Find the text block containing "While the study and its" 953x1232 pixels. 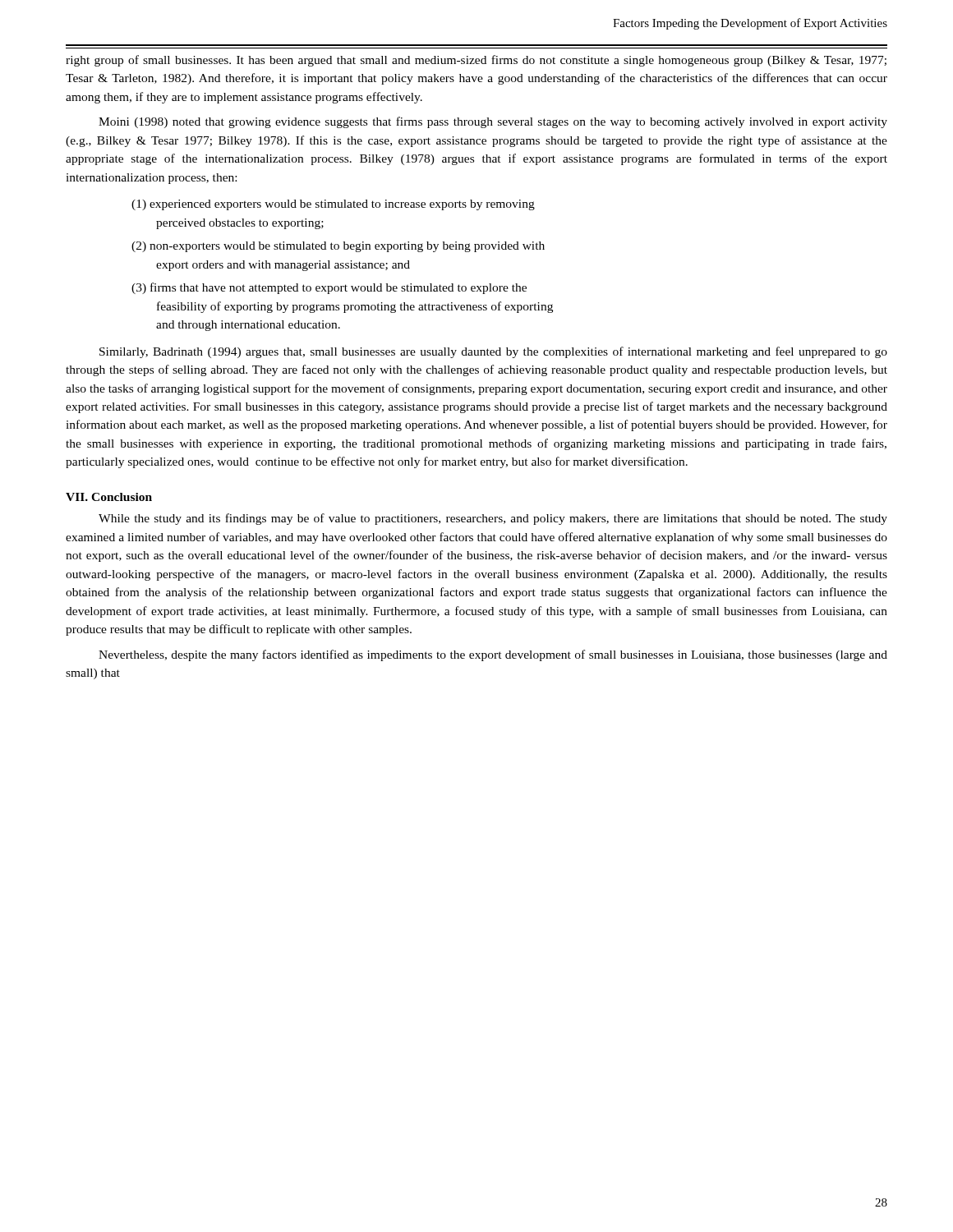tap(476, 574)
